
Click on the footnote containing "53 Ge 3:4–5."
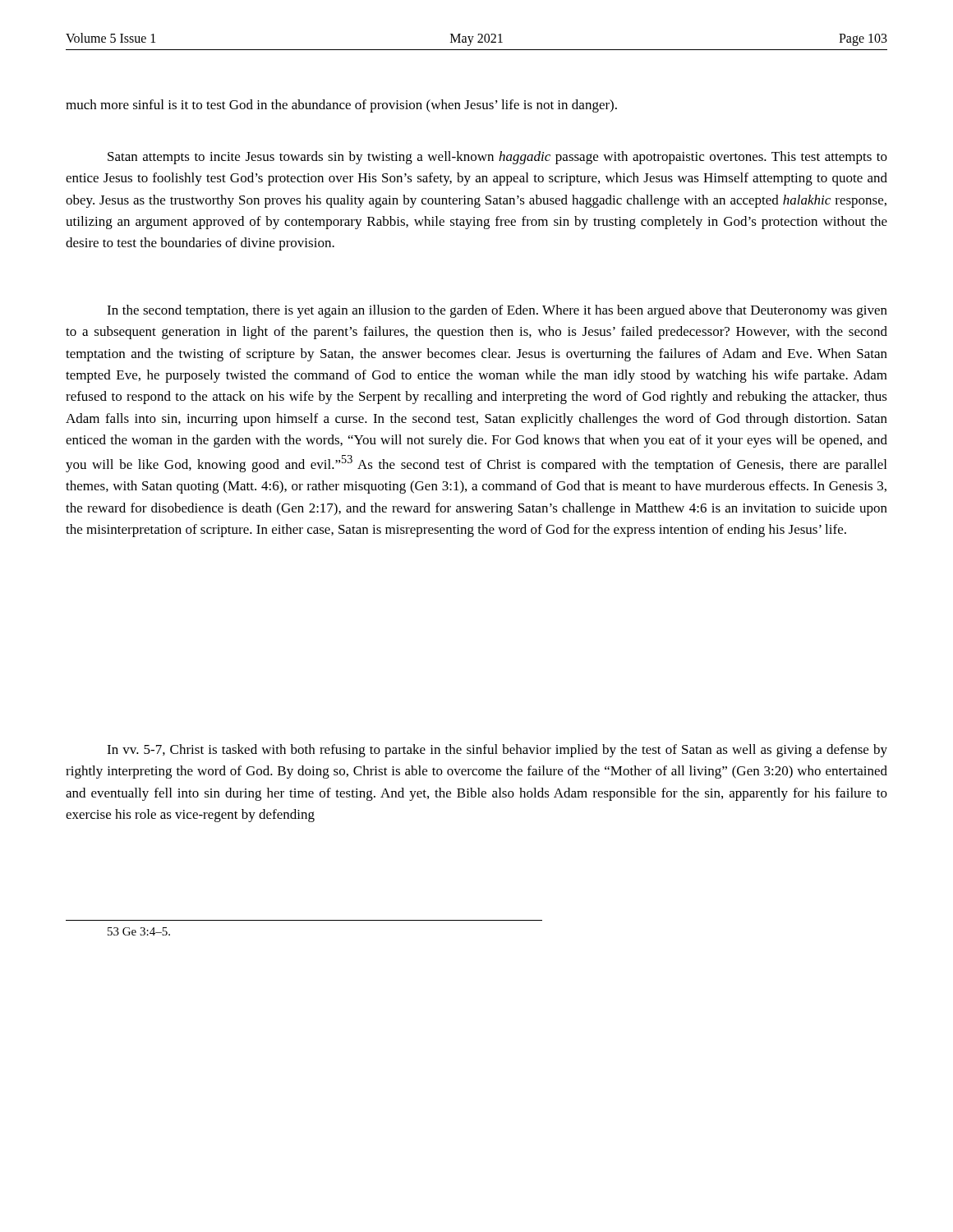point(139,931)
